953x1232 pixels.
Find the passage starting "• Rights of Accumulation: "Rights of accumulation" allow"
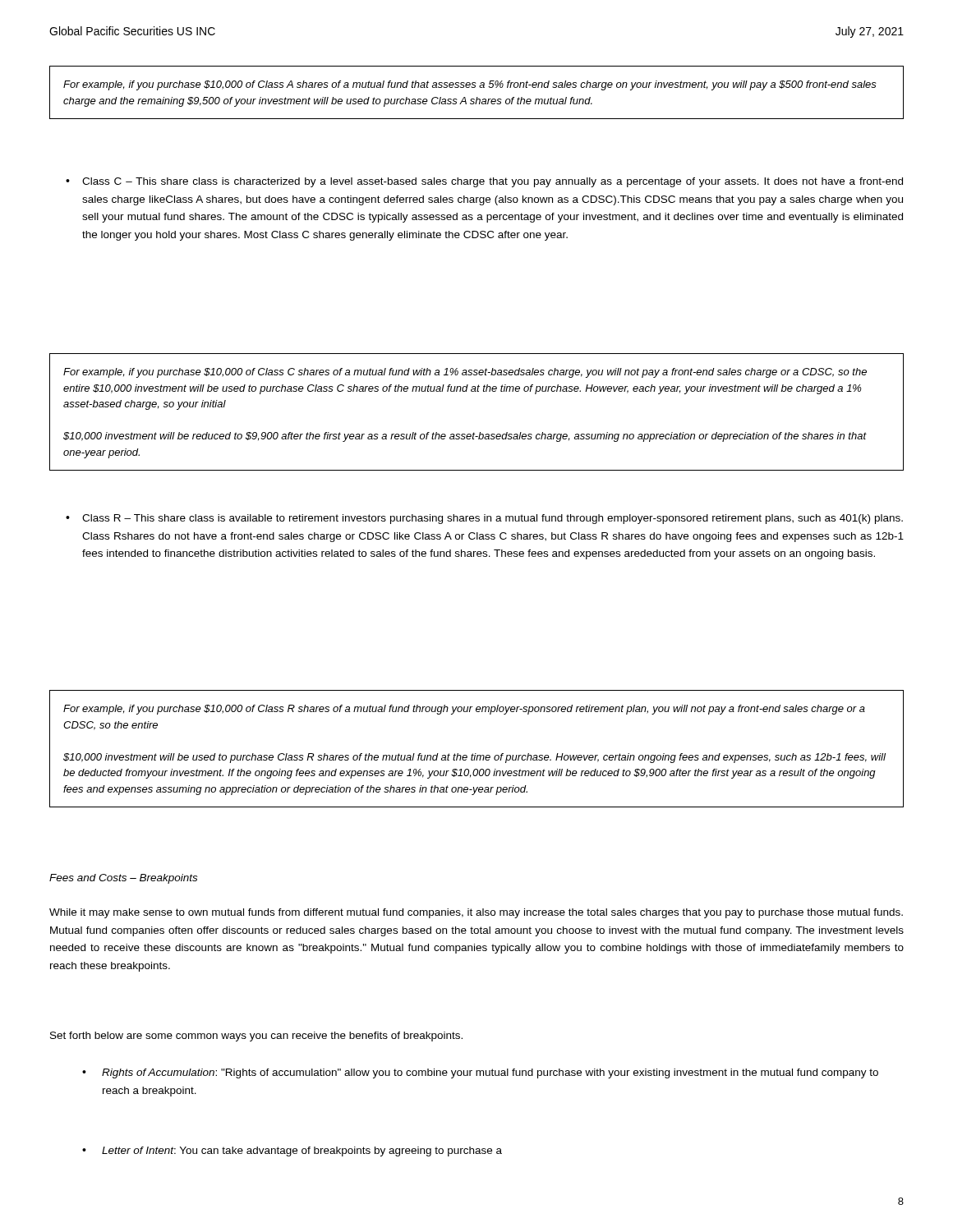493,1081
